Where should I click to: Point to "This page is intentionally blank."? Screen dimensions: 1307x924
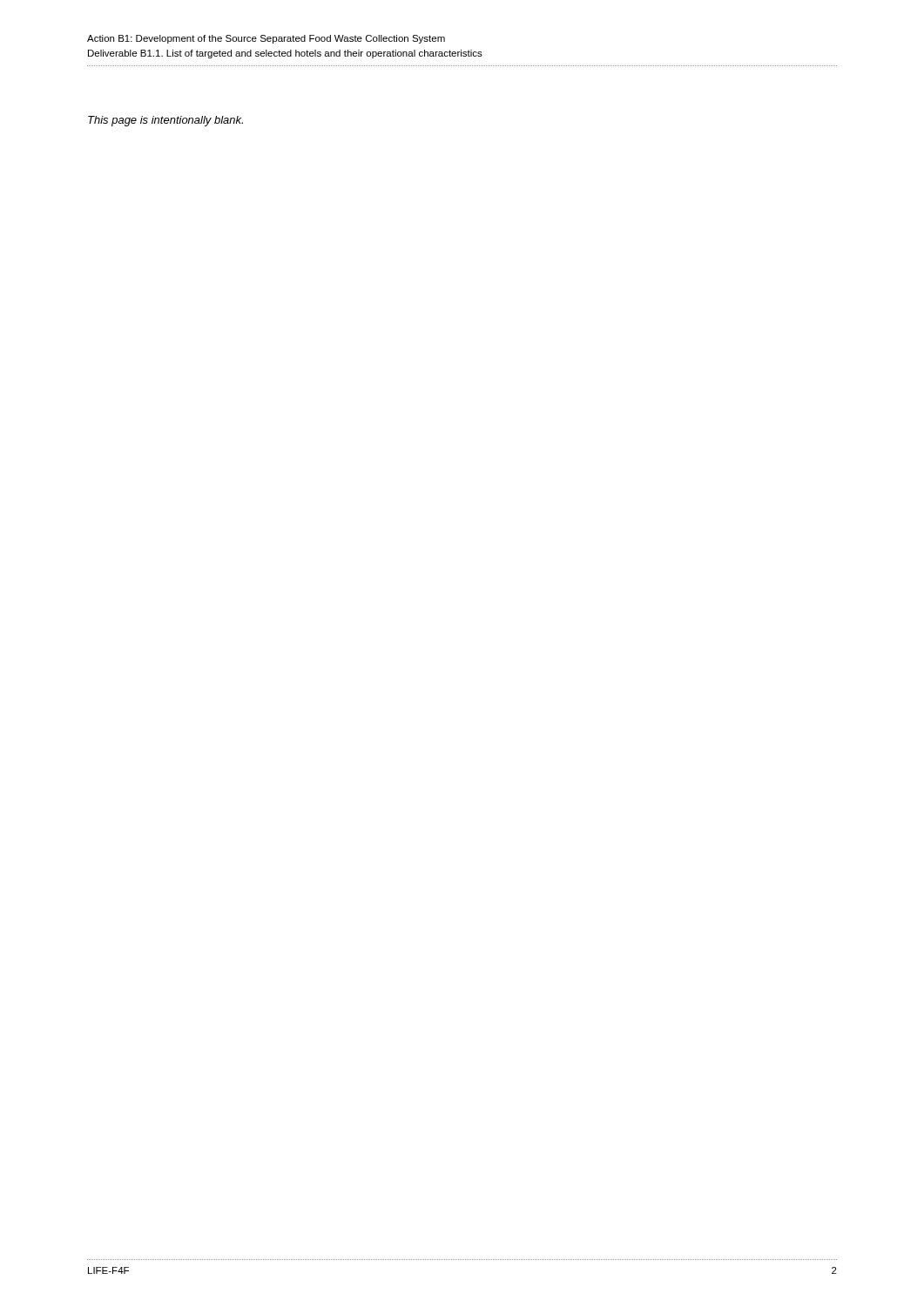click(166, 120)
